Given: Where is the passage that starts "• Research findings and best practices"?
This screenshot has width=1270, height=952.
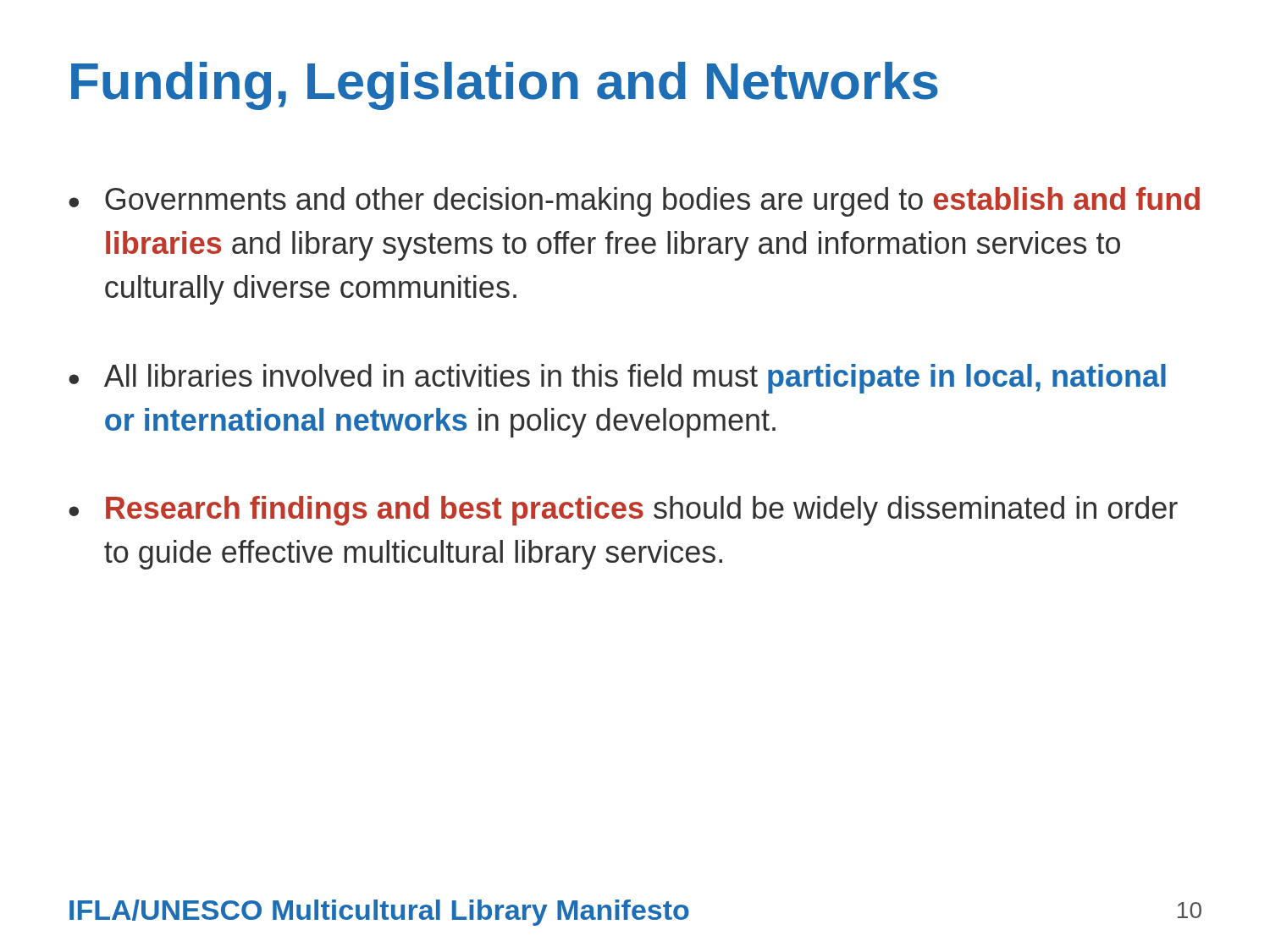Looking at the screenshot, I should (x=635, y=531).
